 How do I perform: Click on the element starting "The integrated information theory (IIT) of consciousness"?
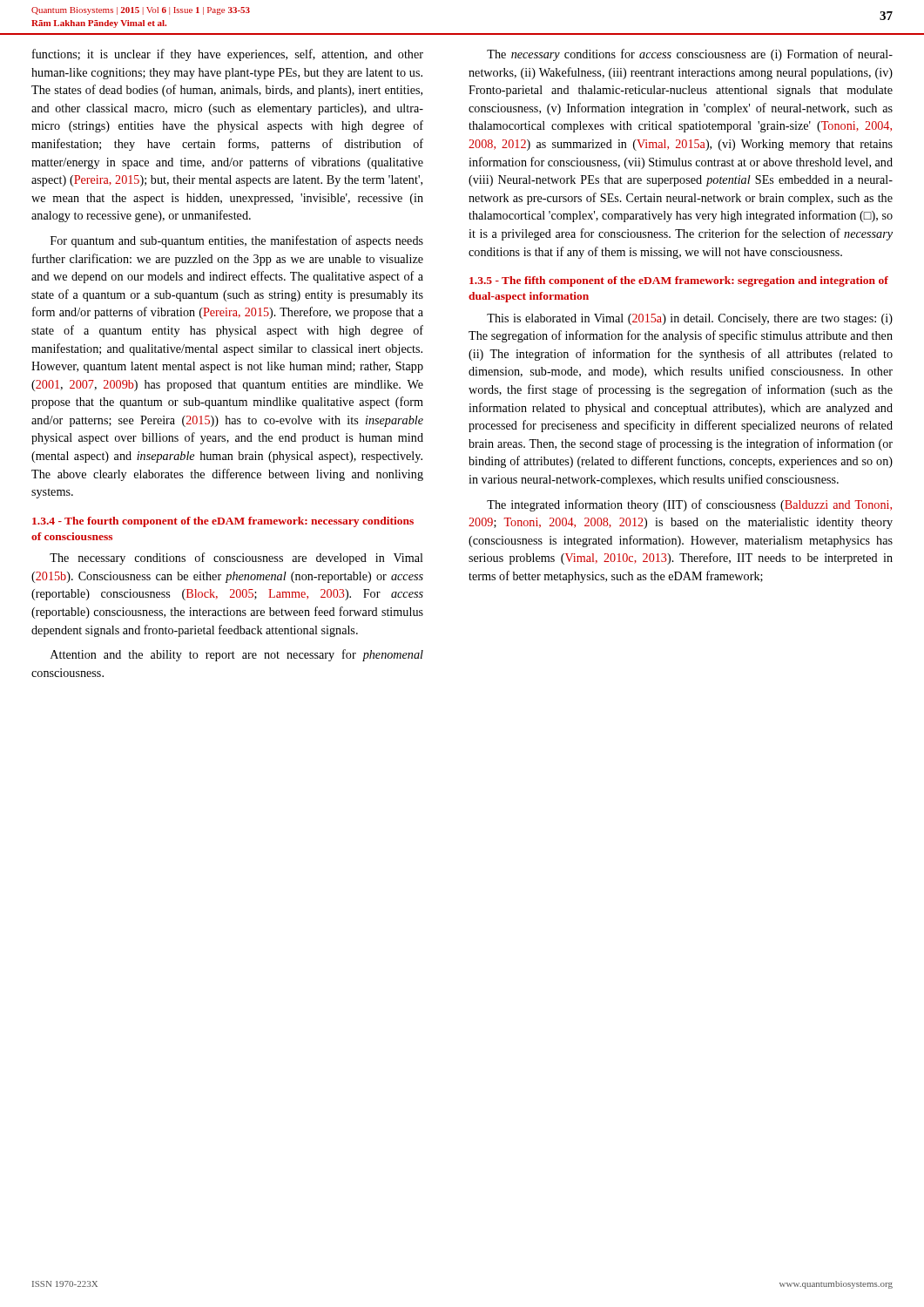[x=681, y=540]
